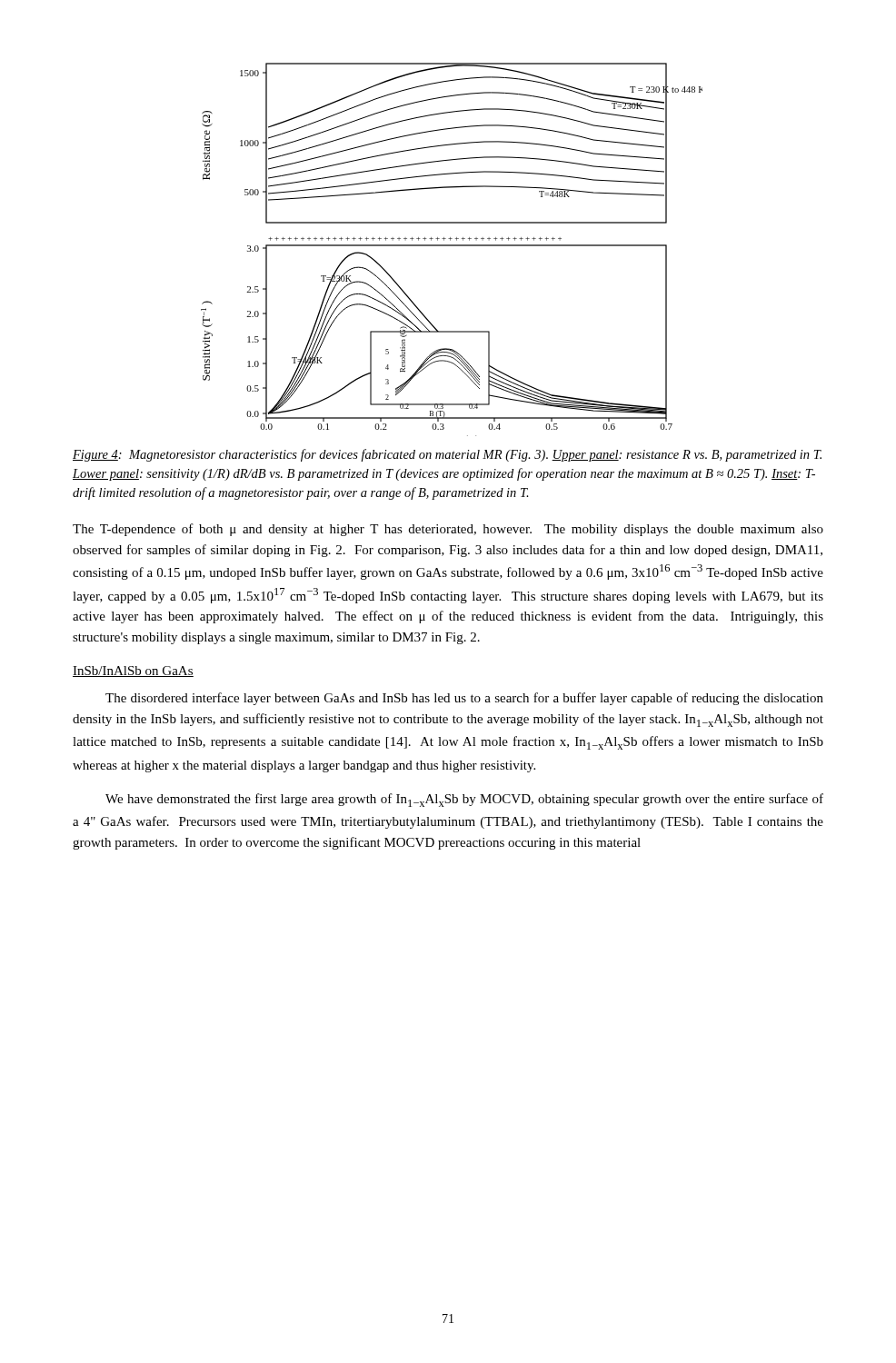The height and width of the screenshot is (1363, 896).
Task: Click on the text block that says "We have demonstrated the first large area growth"
Action: 448,820
